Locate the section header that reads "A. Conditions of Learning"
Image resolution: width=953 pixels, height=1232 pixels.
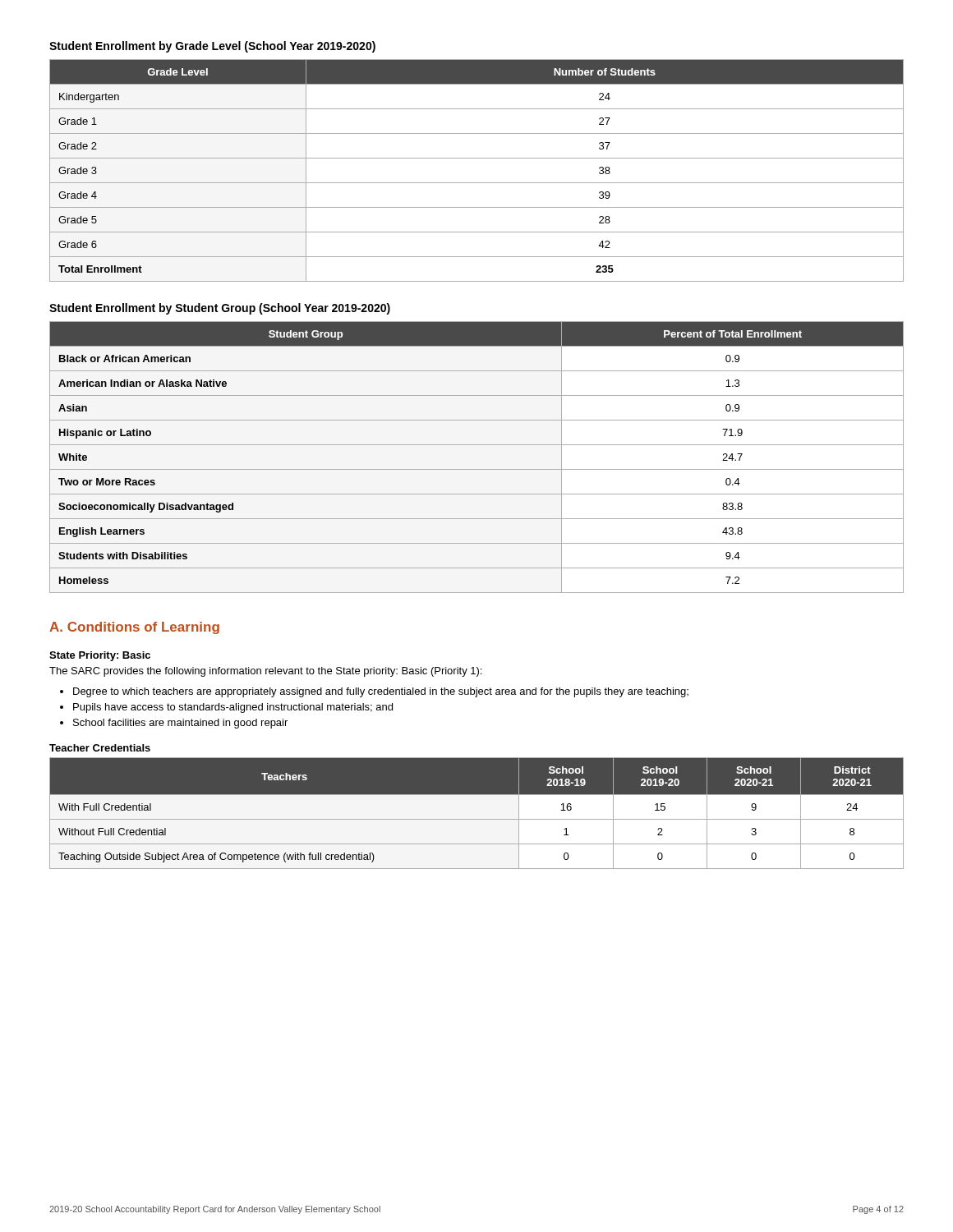(x=134, y=628)
